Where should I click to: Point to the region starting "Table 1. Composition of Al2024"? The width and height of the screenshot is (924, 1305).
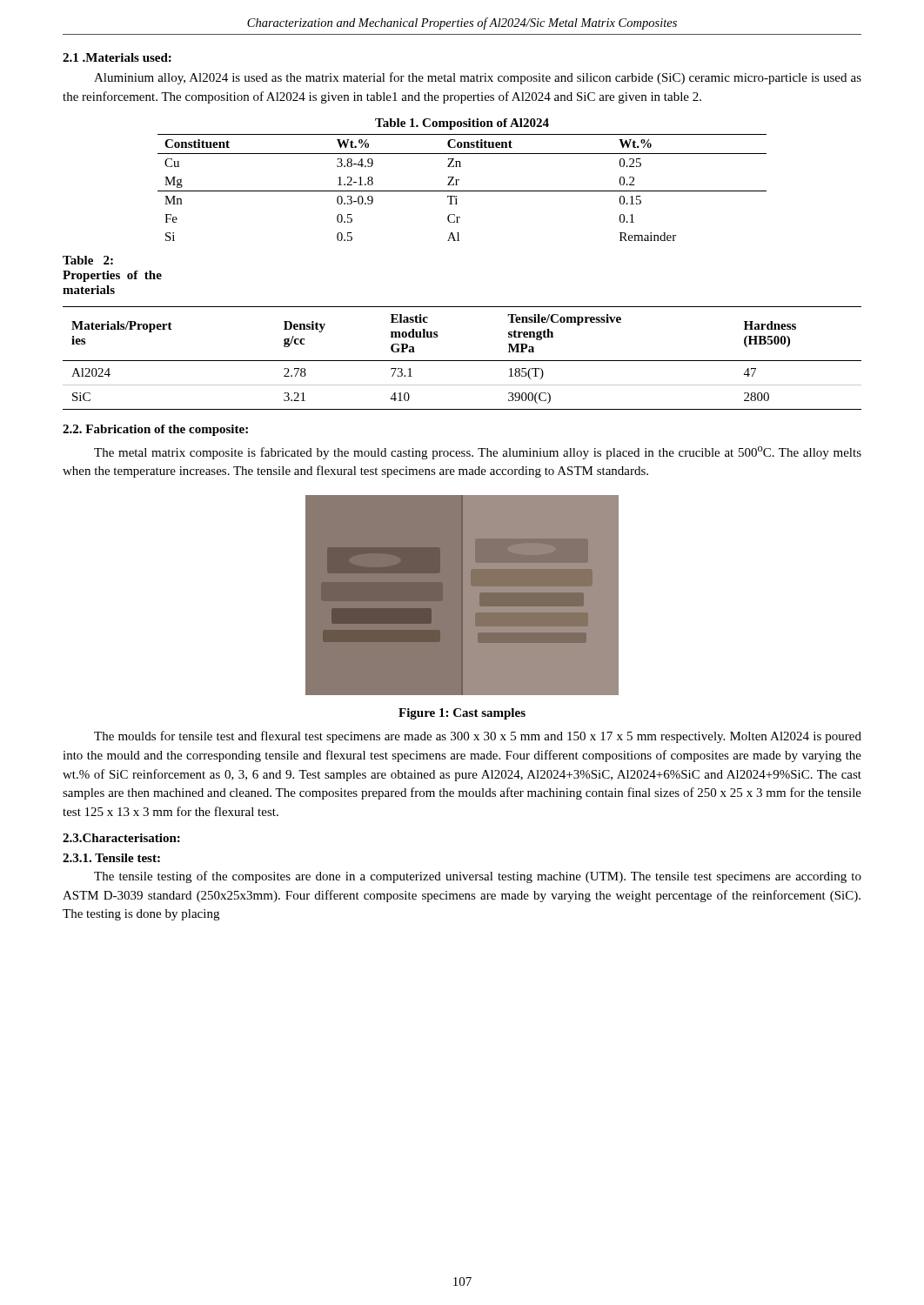[462, 122]
